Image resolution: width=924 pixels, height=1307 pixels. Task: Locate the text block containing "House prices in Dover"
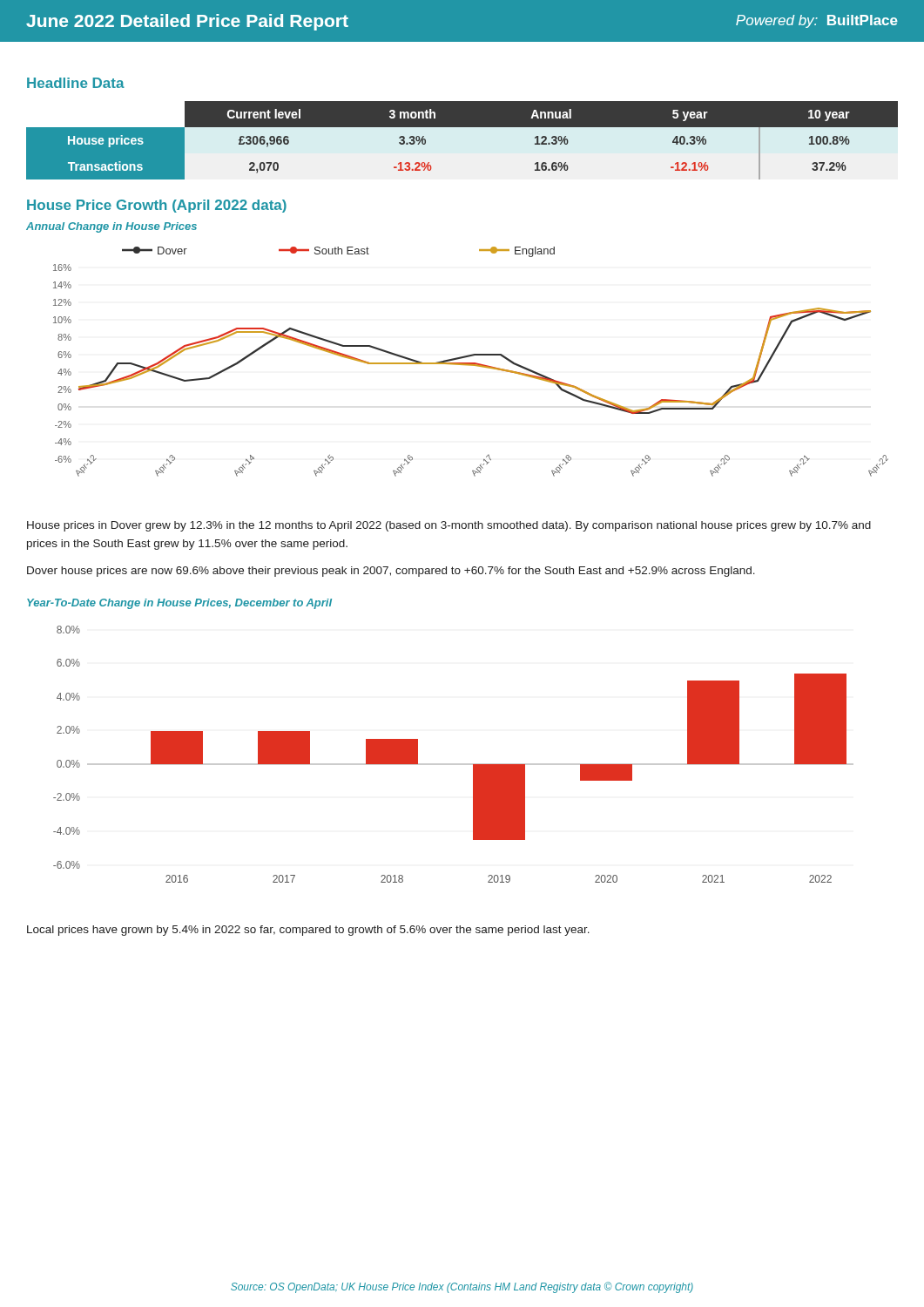click(449, 534)
